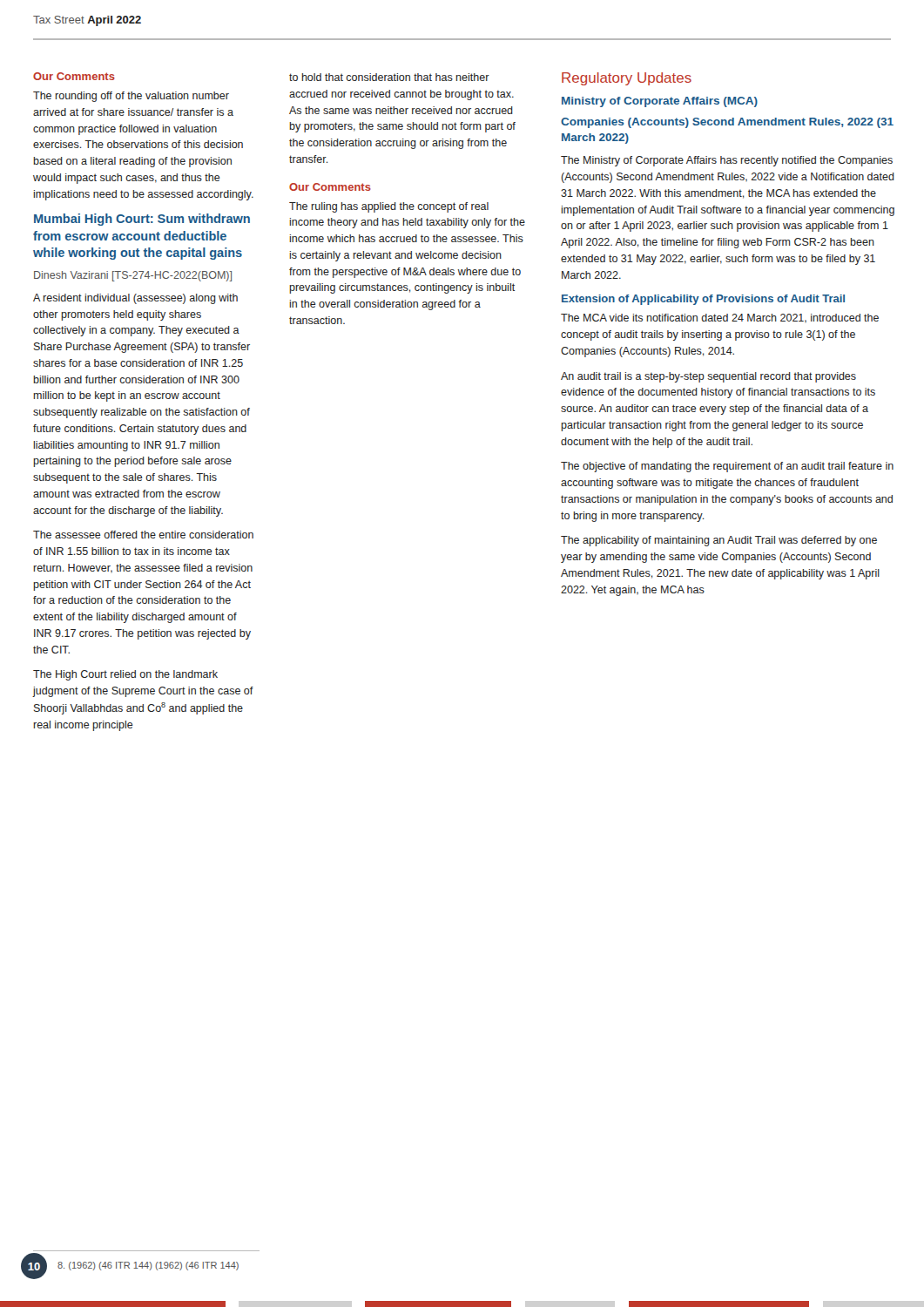Select the footnote that reads "(1962) (46 ITR 144) (1962)"

click(148, 1265)
